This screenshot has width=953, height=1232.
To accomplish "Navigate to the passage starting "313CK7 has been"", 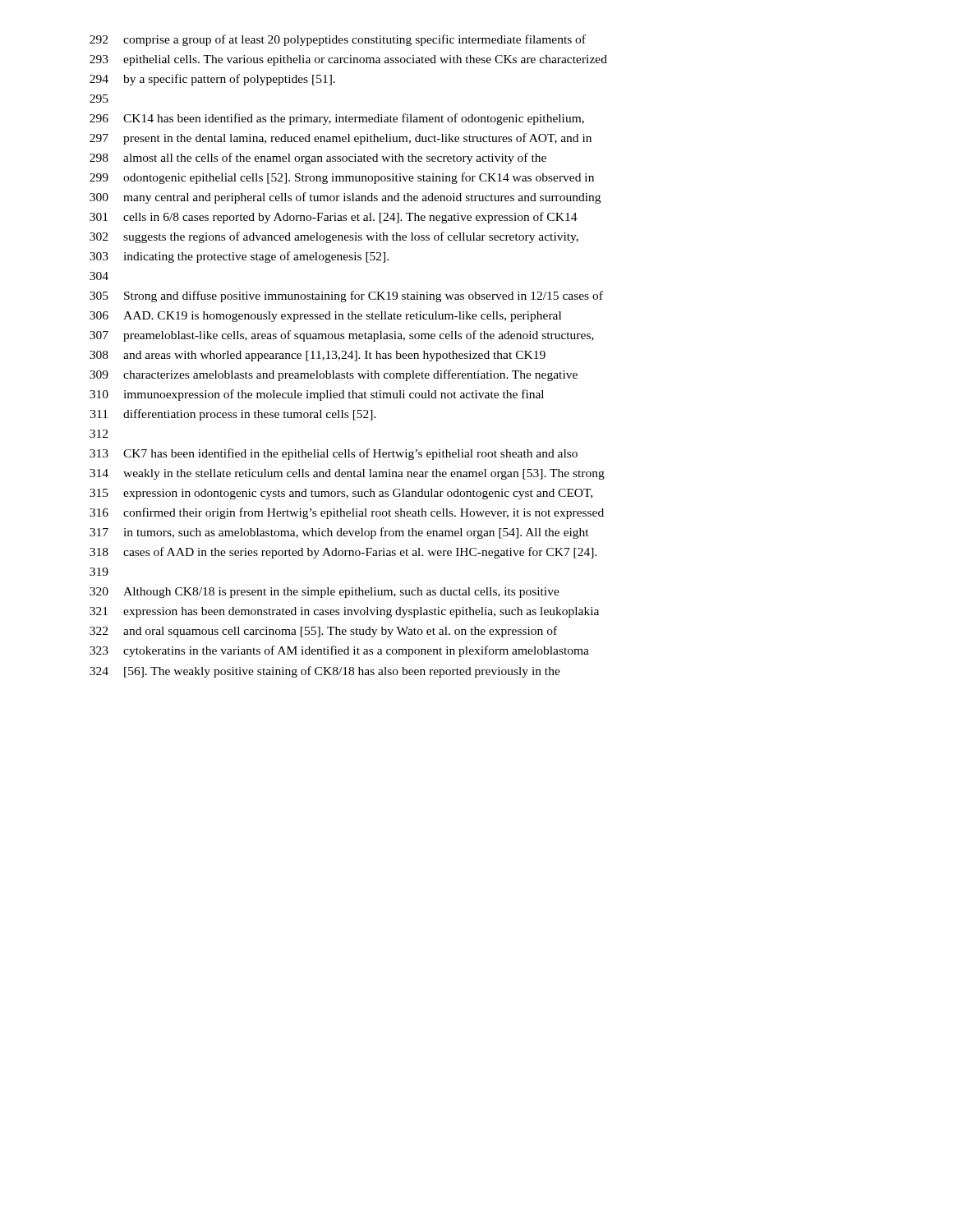I will pyautogui.click(x=460, y=513).
